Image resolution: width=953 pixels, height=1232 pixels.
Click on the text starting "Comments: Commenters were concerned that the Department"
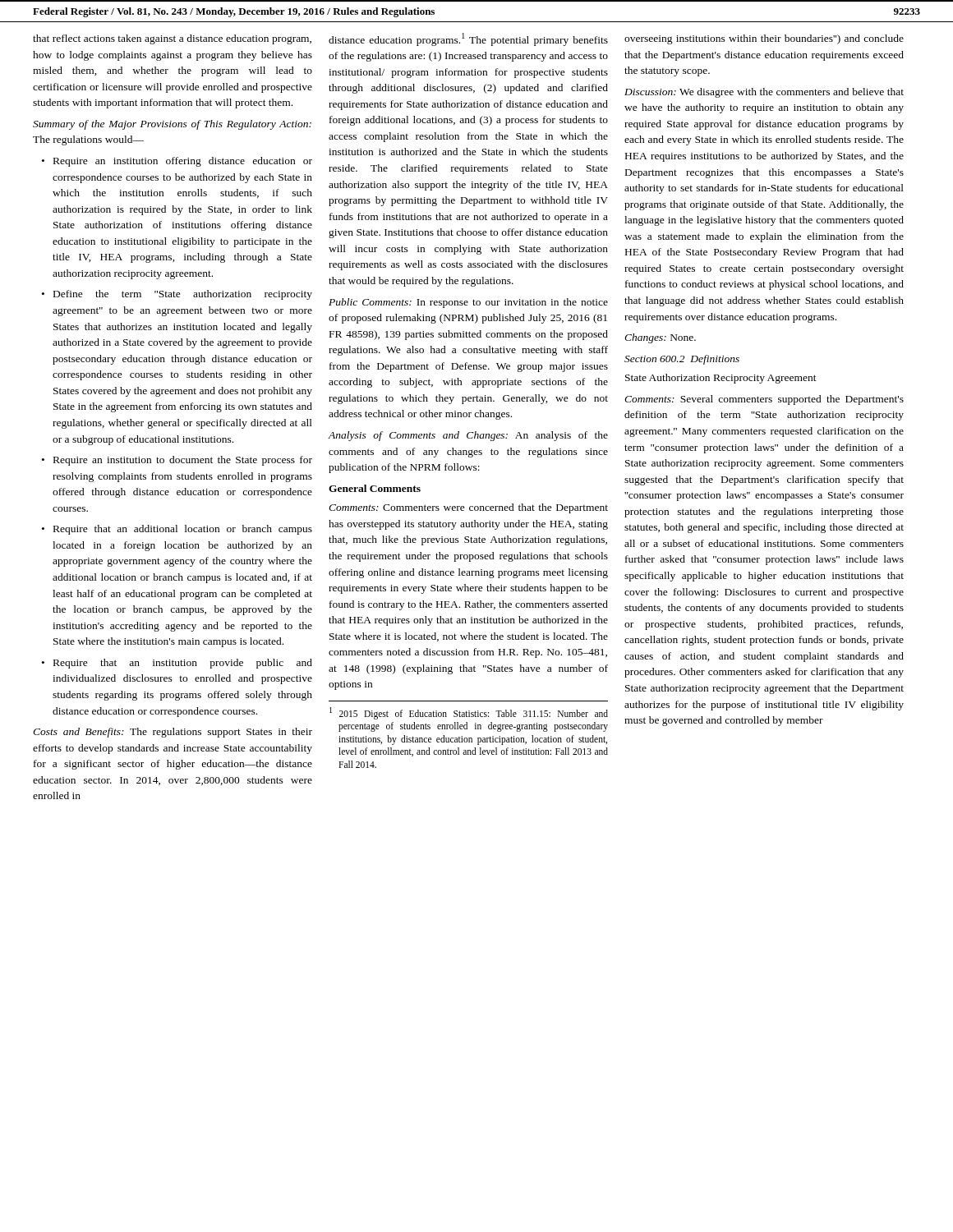468,596
